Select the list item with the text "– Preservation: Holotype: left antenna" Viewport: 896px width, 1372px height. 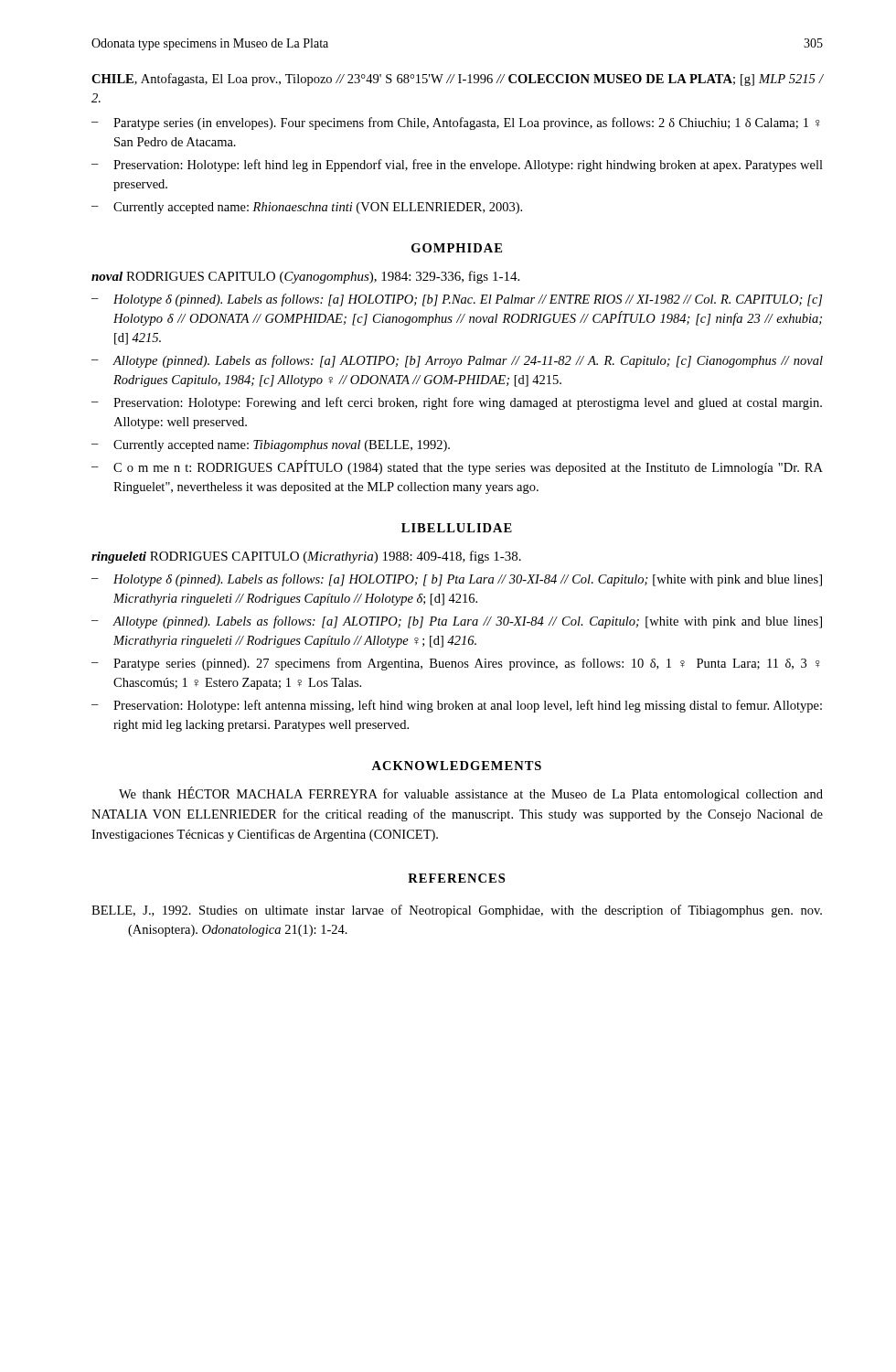(x=457, y=716)
